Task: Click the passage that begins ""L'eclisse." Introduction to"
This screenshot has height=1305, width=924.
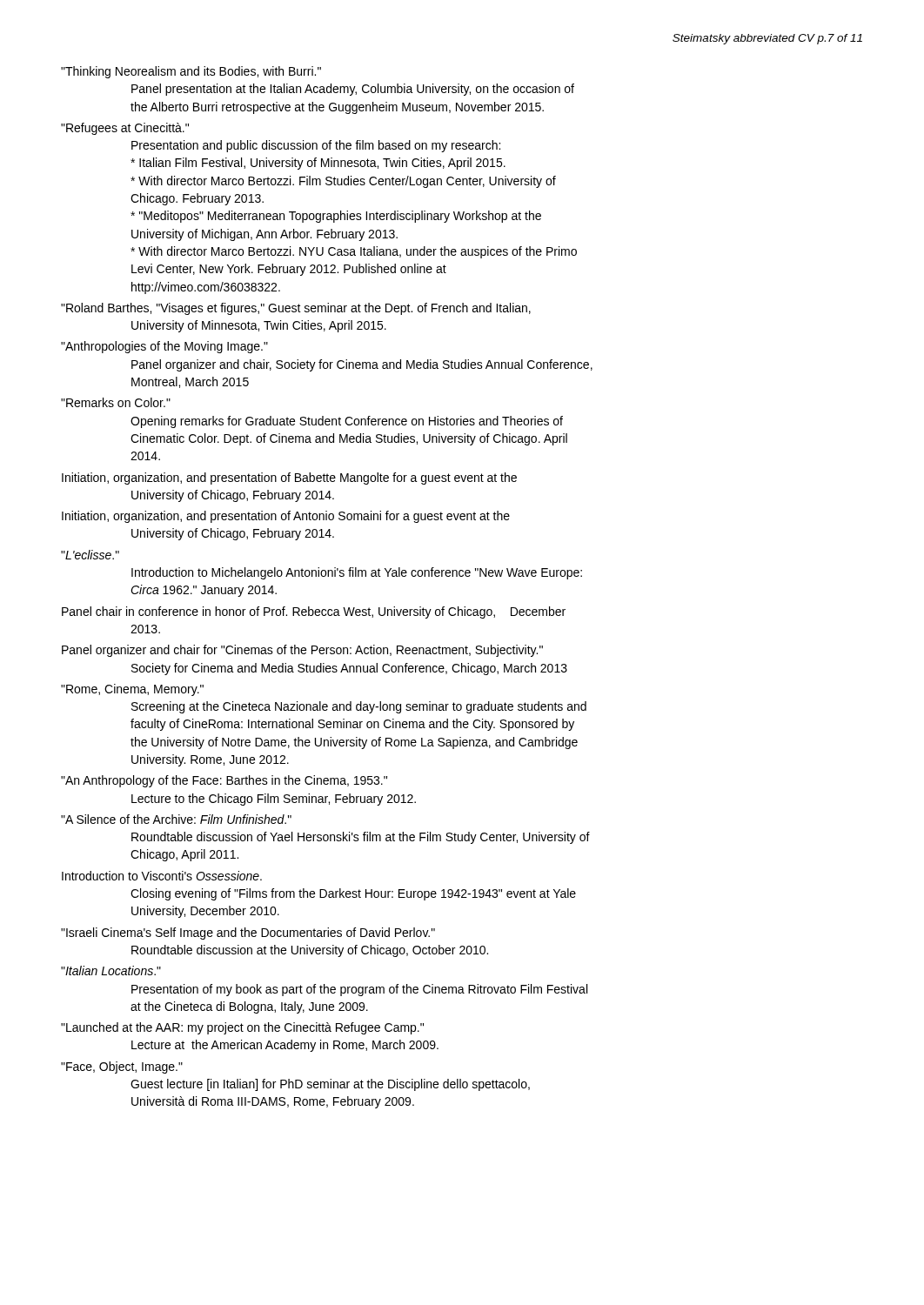Action: [x=462, y=573]
